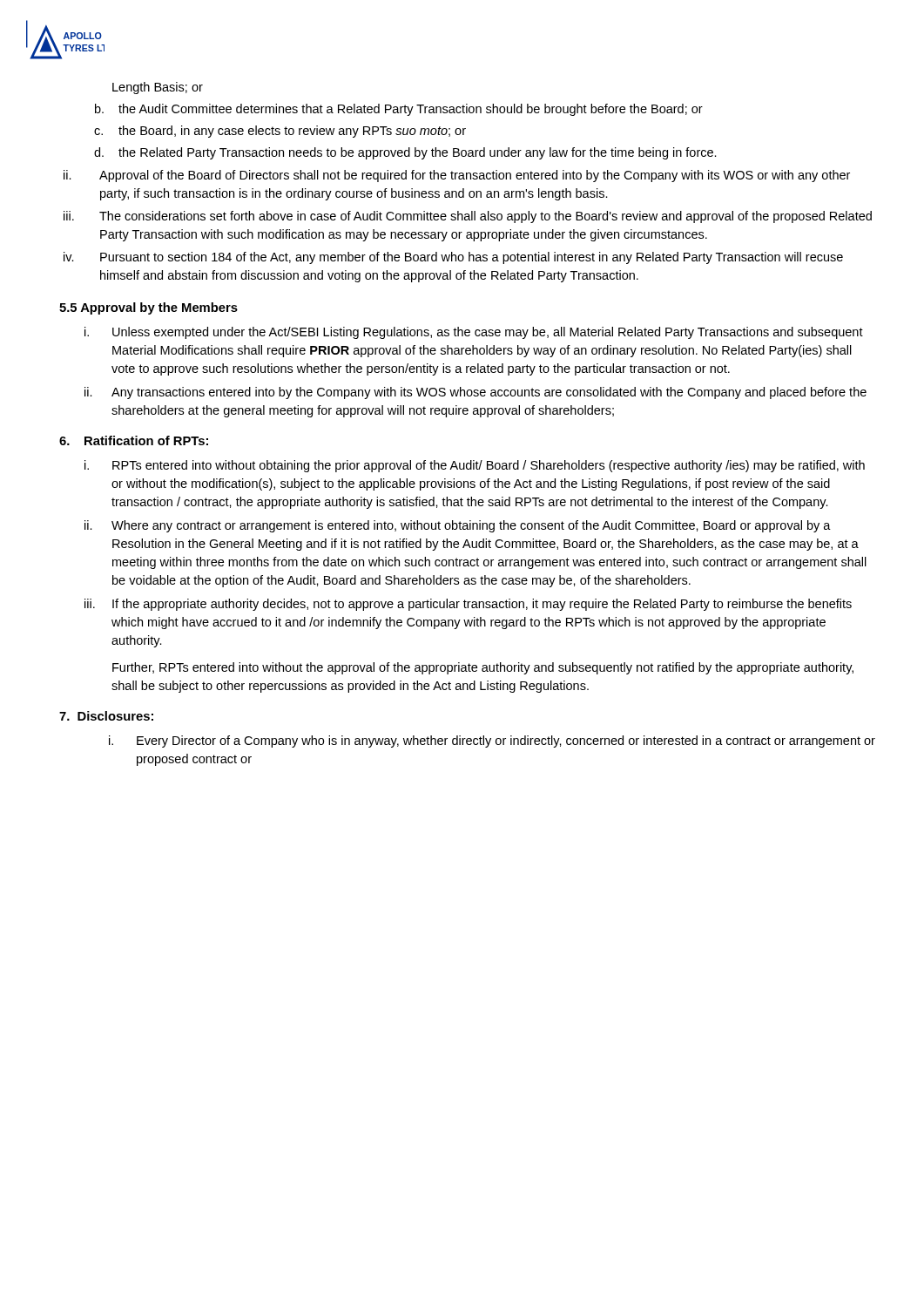
Task: Find the list item containing "i. RPTs entered"
Action: point(480,484)
